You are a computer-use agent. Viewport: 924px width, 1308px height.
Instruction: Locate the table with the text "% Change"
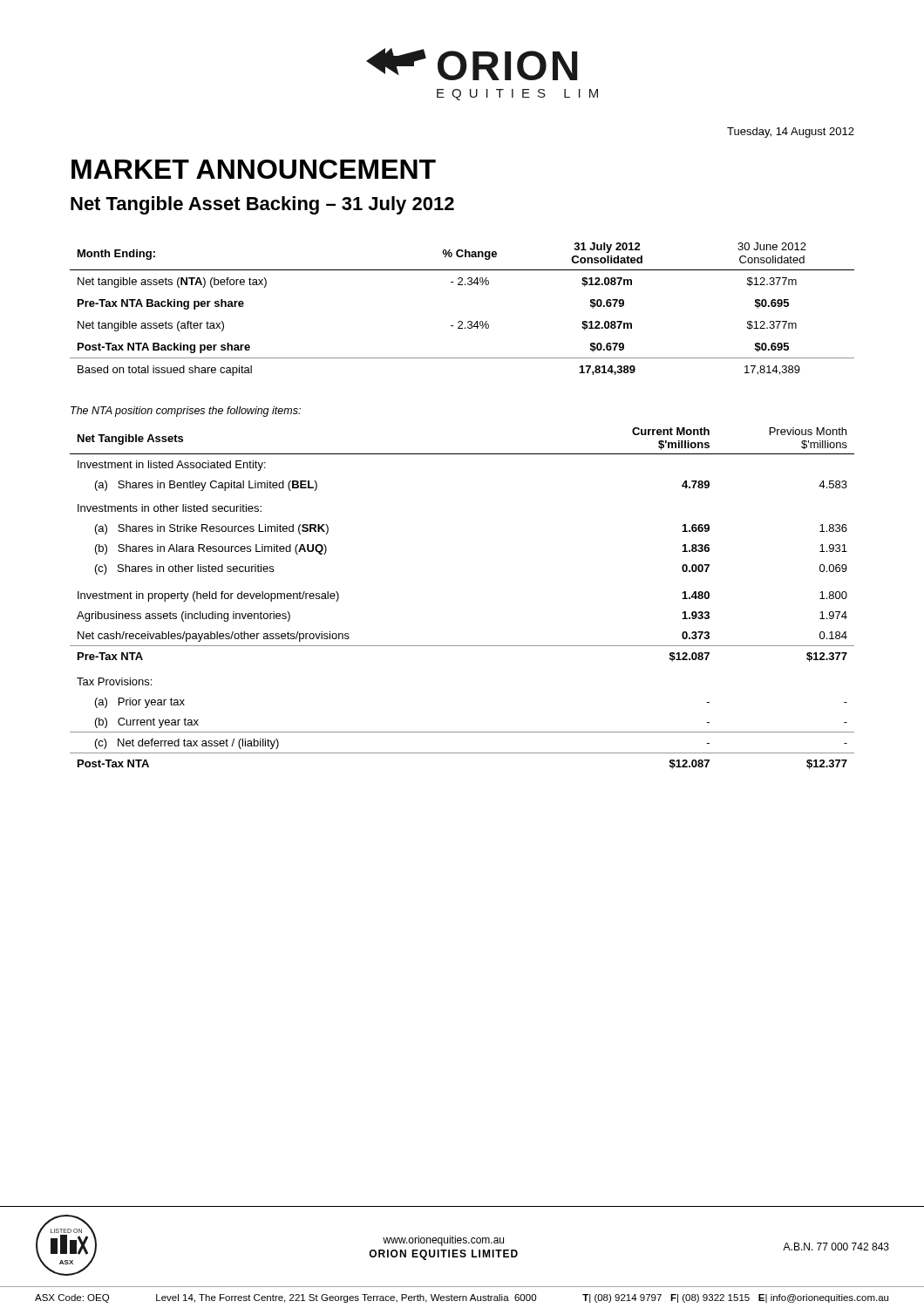click(x=462, y=308)
